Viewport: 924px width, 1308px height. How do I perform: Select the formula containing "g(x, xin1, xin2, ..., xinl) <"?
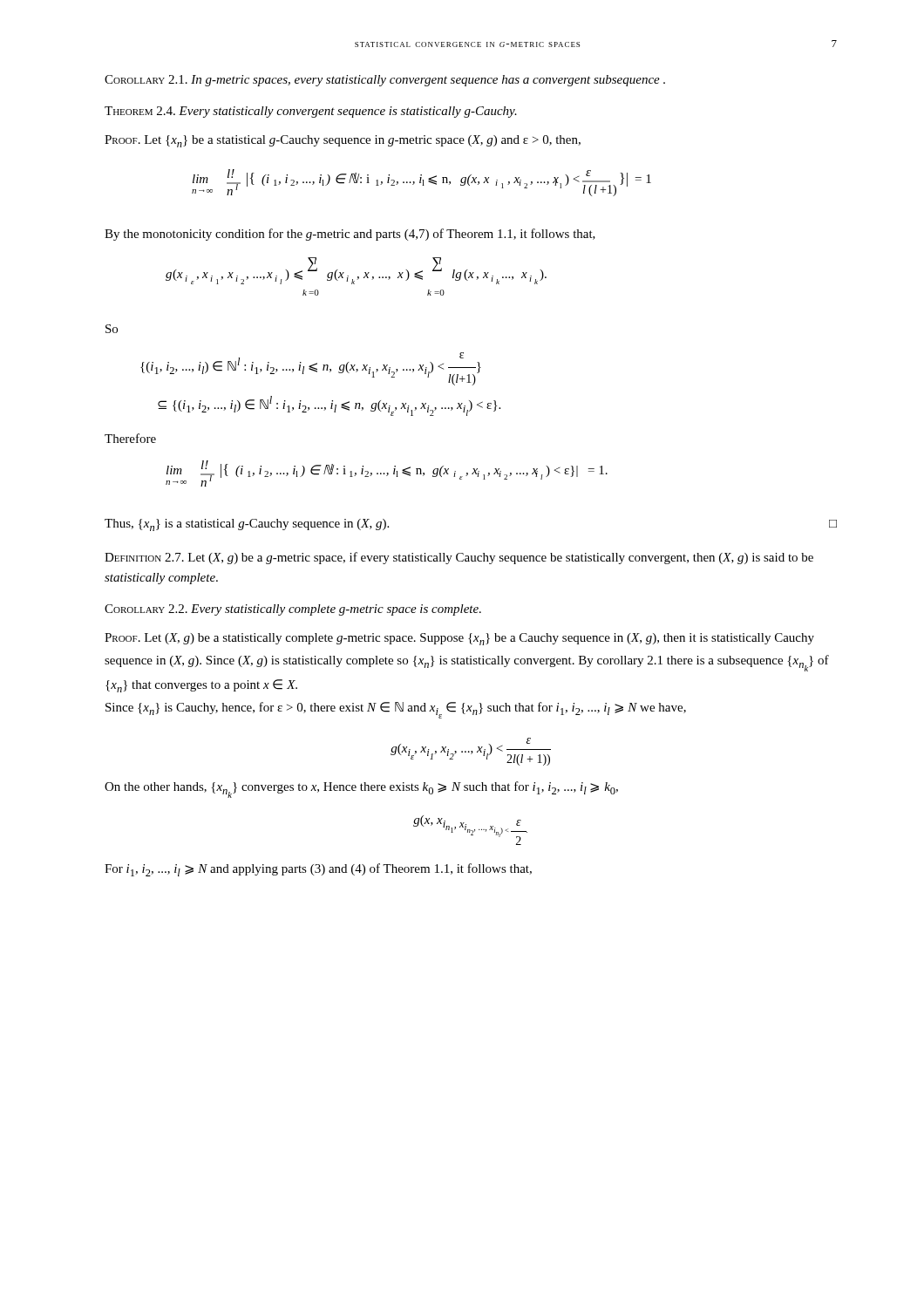pyautogui.click(x=471, y=830)
